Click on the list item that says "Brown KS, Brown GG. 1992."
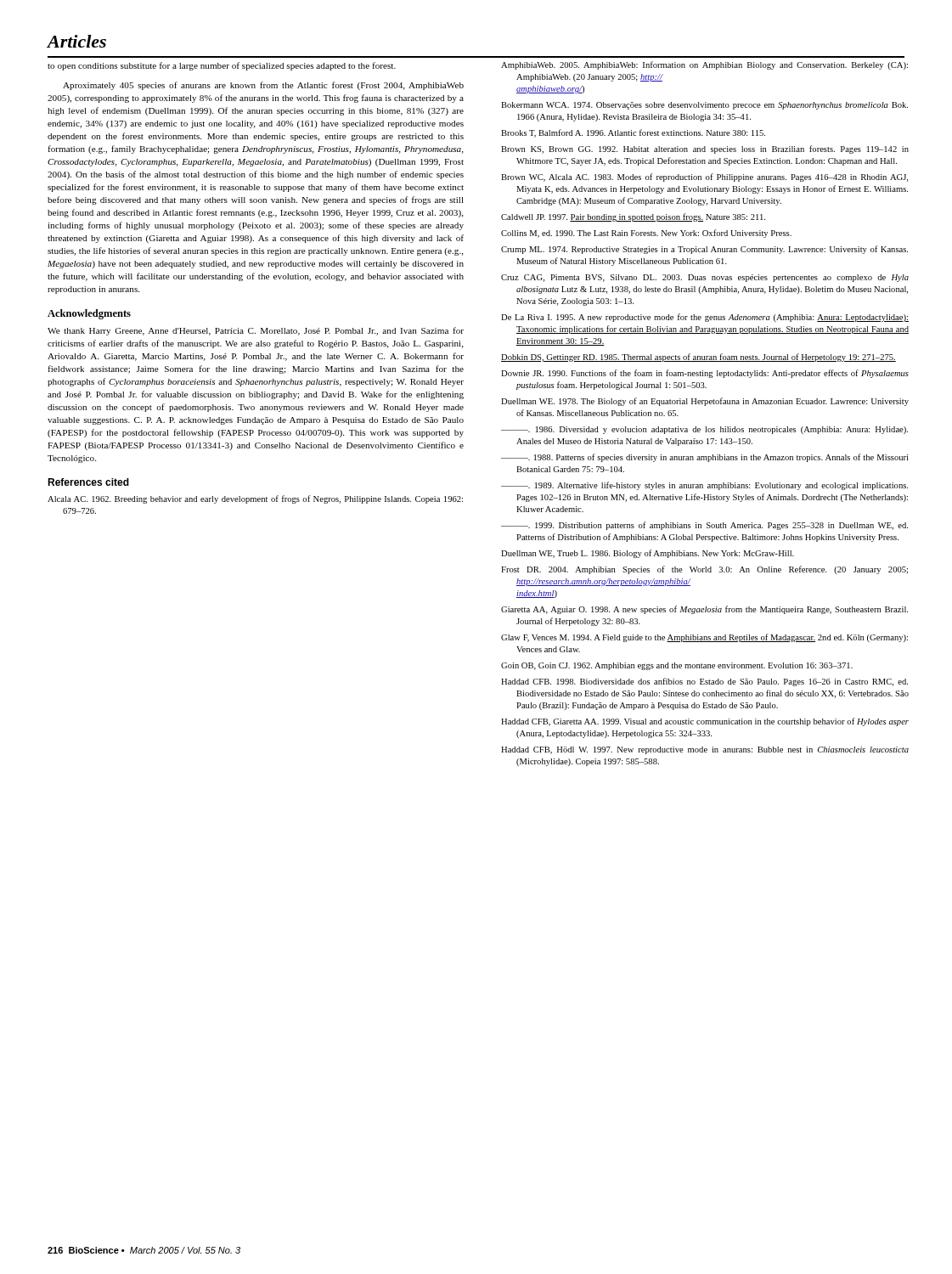Screen dimensions: 1274x952 (x=705, y=155)
